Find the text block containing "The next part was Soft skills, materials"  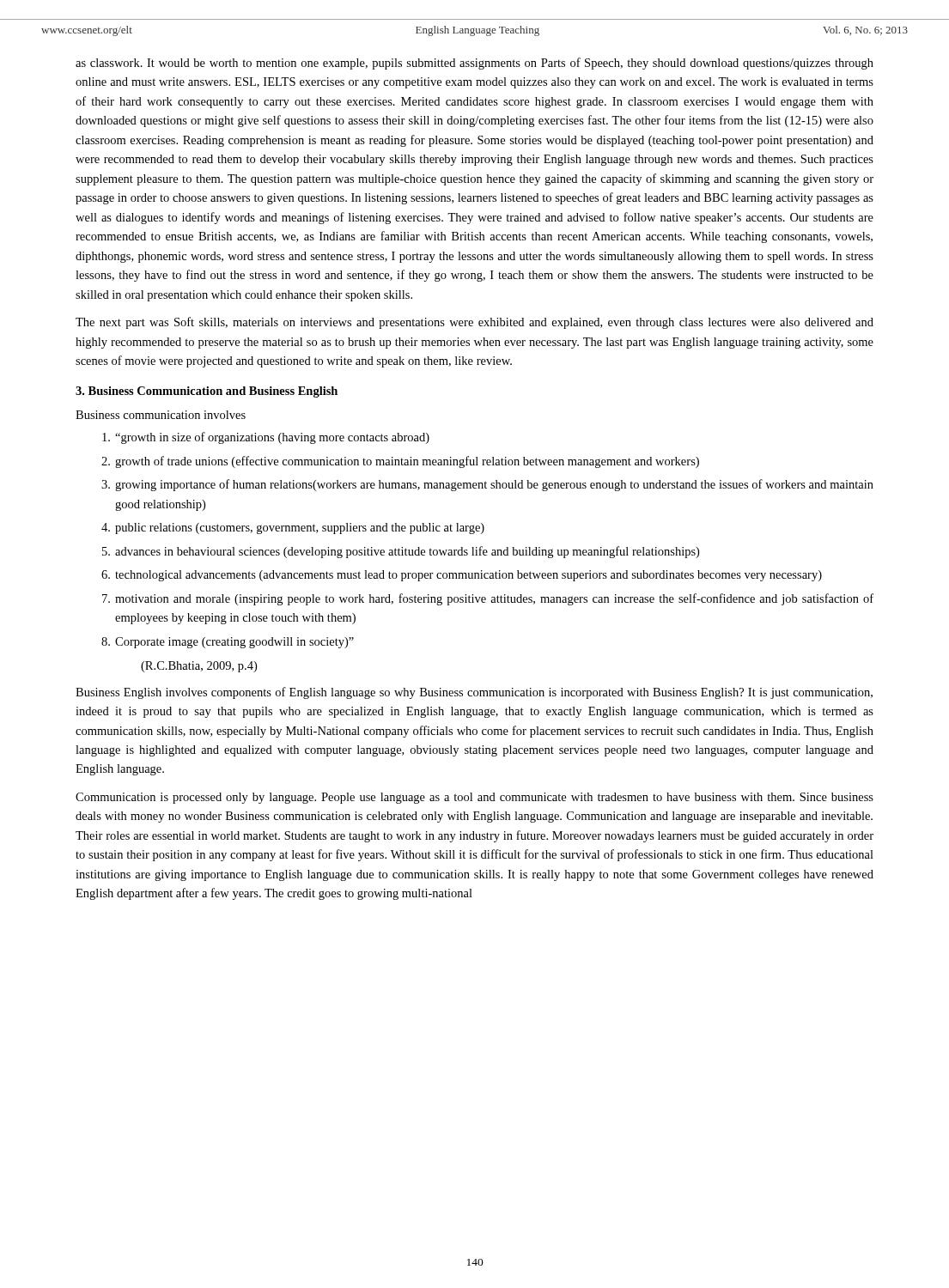(x=474, y=342)
